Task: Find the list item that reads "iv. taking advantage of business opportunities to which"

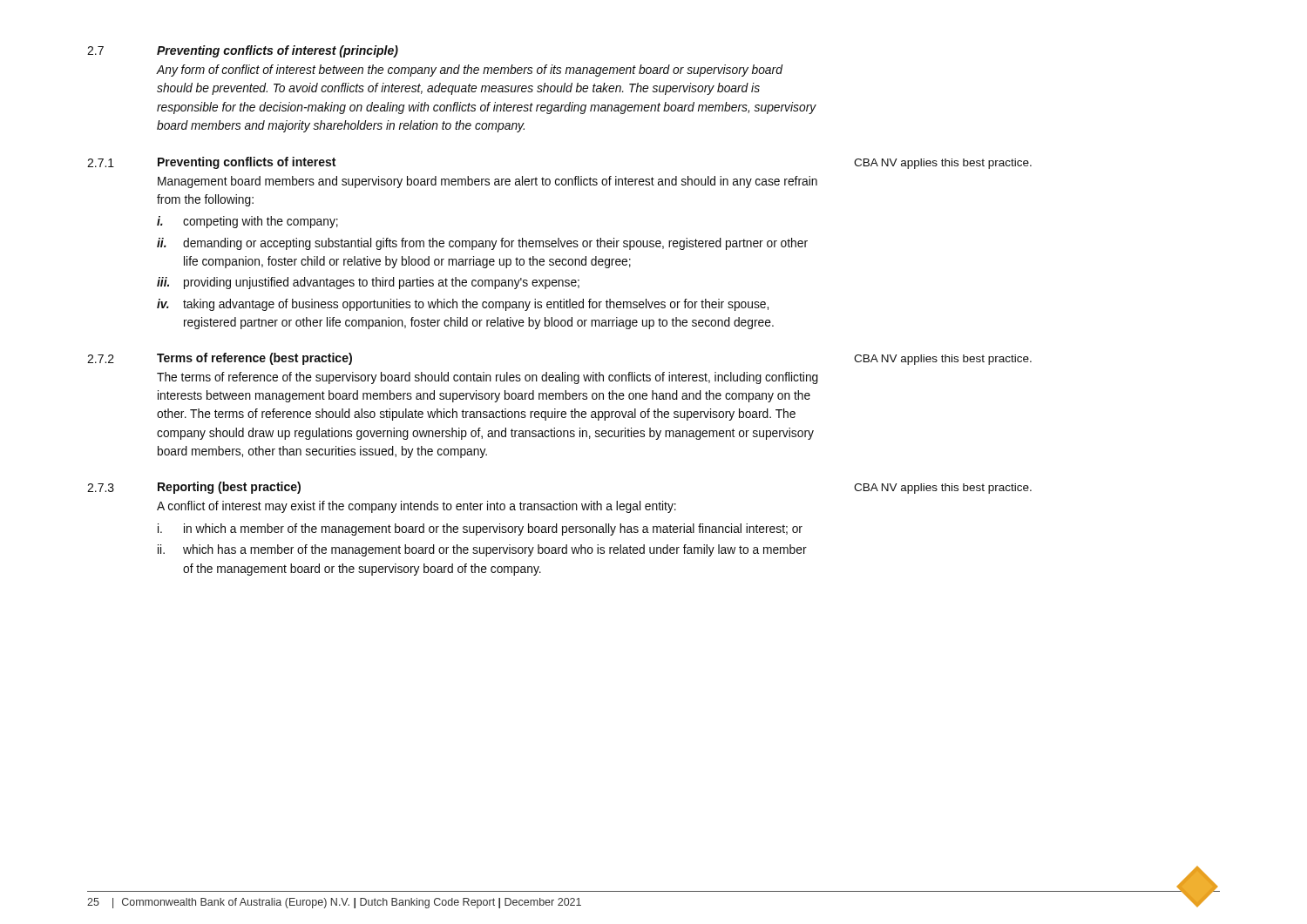Action: (x=488, y=314)
